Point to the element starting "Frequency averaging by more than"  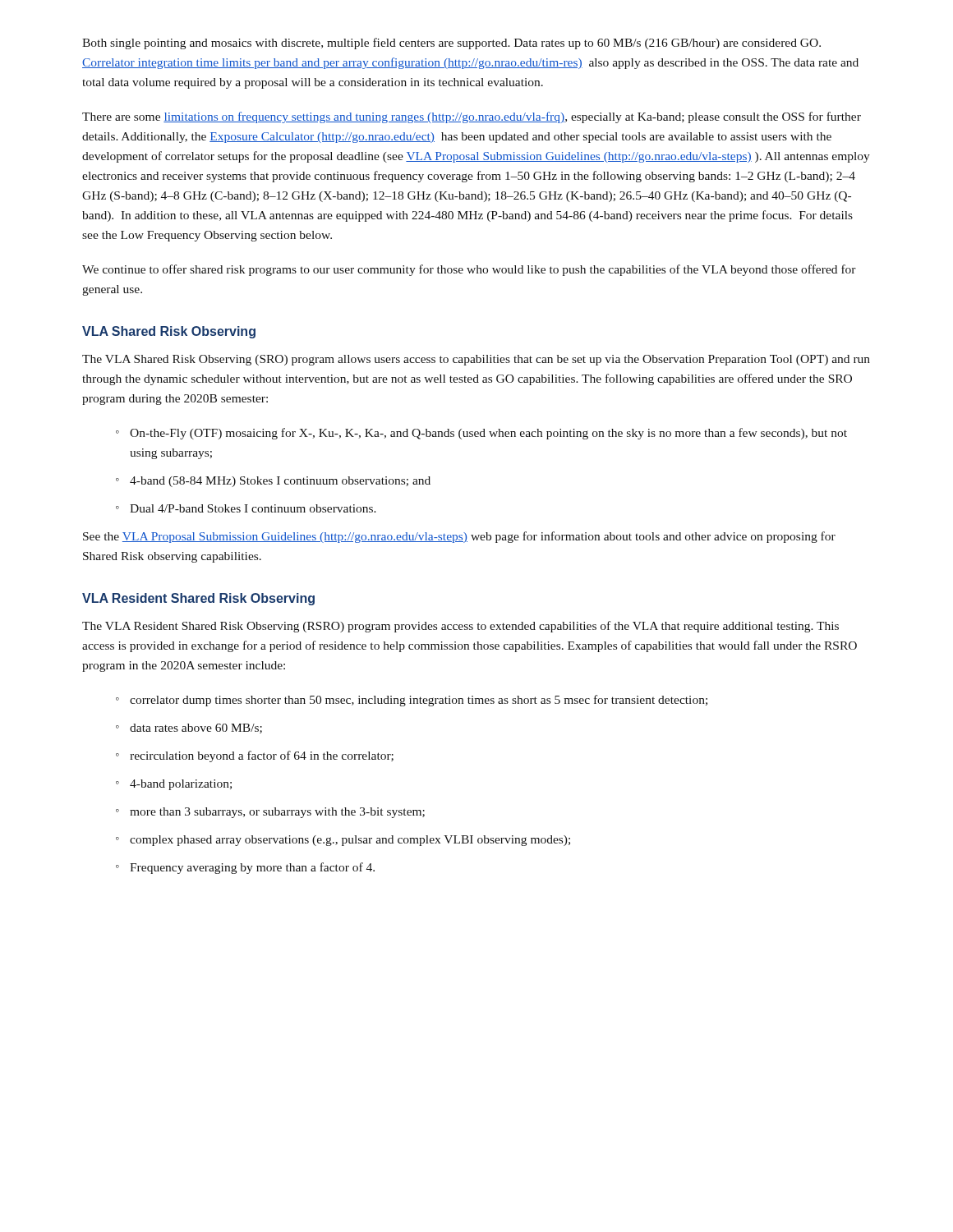pos(253,867)
